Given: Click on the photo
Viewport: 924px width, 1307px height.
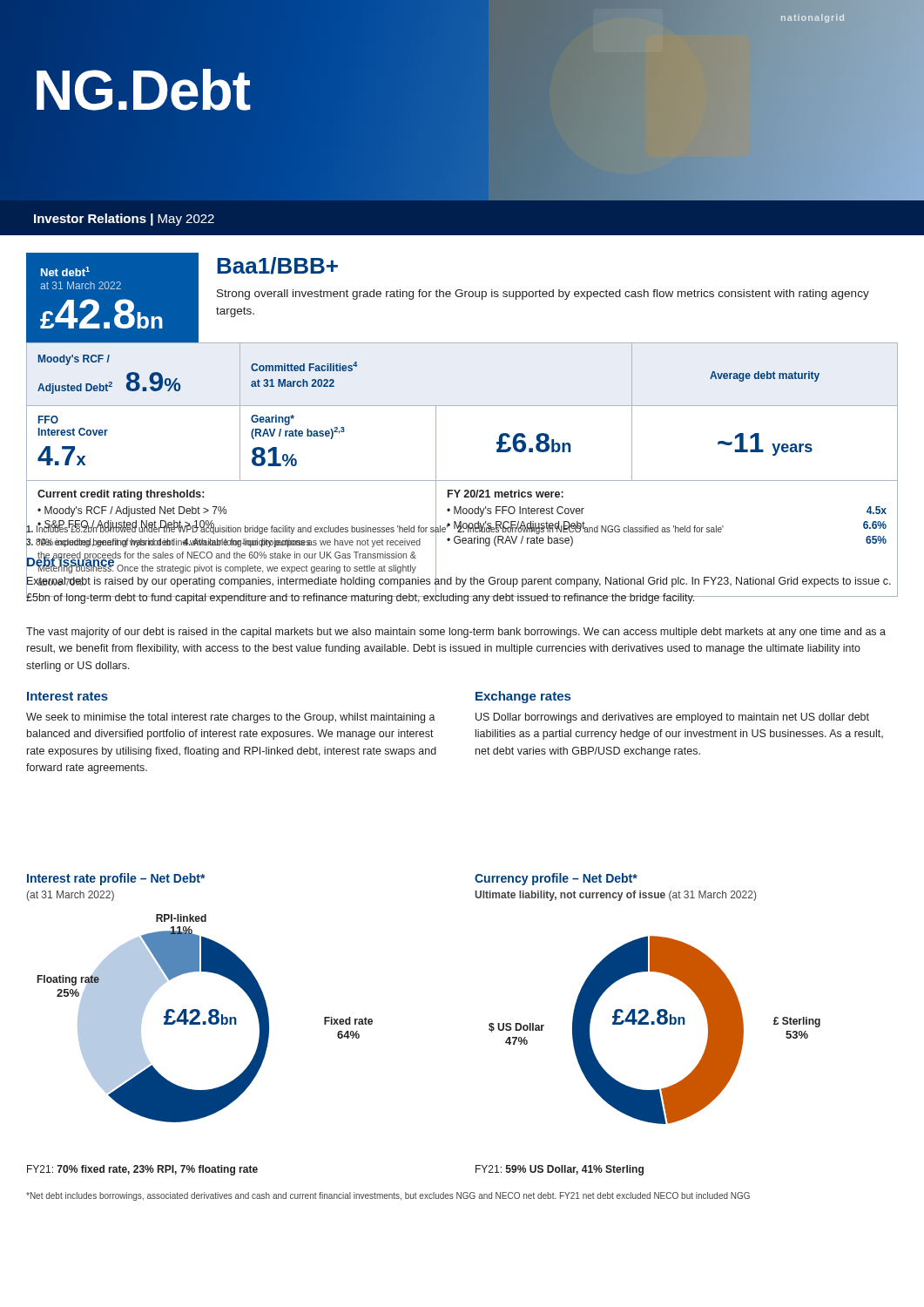Looking at the screenshot, I should [462, 100].
